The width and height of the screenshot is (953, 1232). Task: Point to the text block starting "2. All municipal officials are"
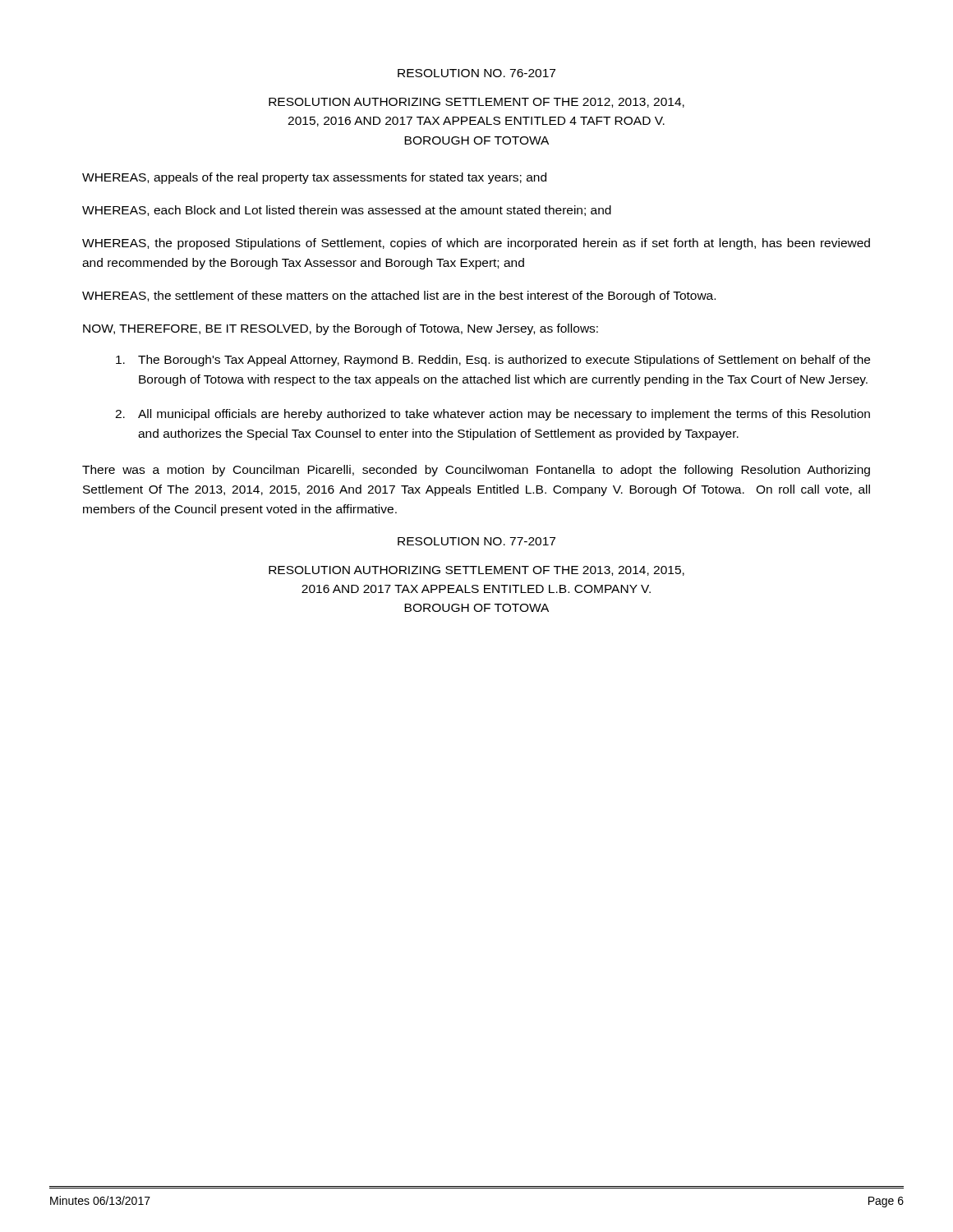click(x=493, y=424)
